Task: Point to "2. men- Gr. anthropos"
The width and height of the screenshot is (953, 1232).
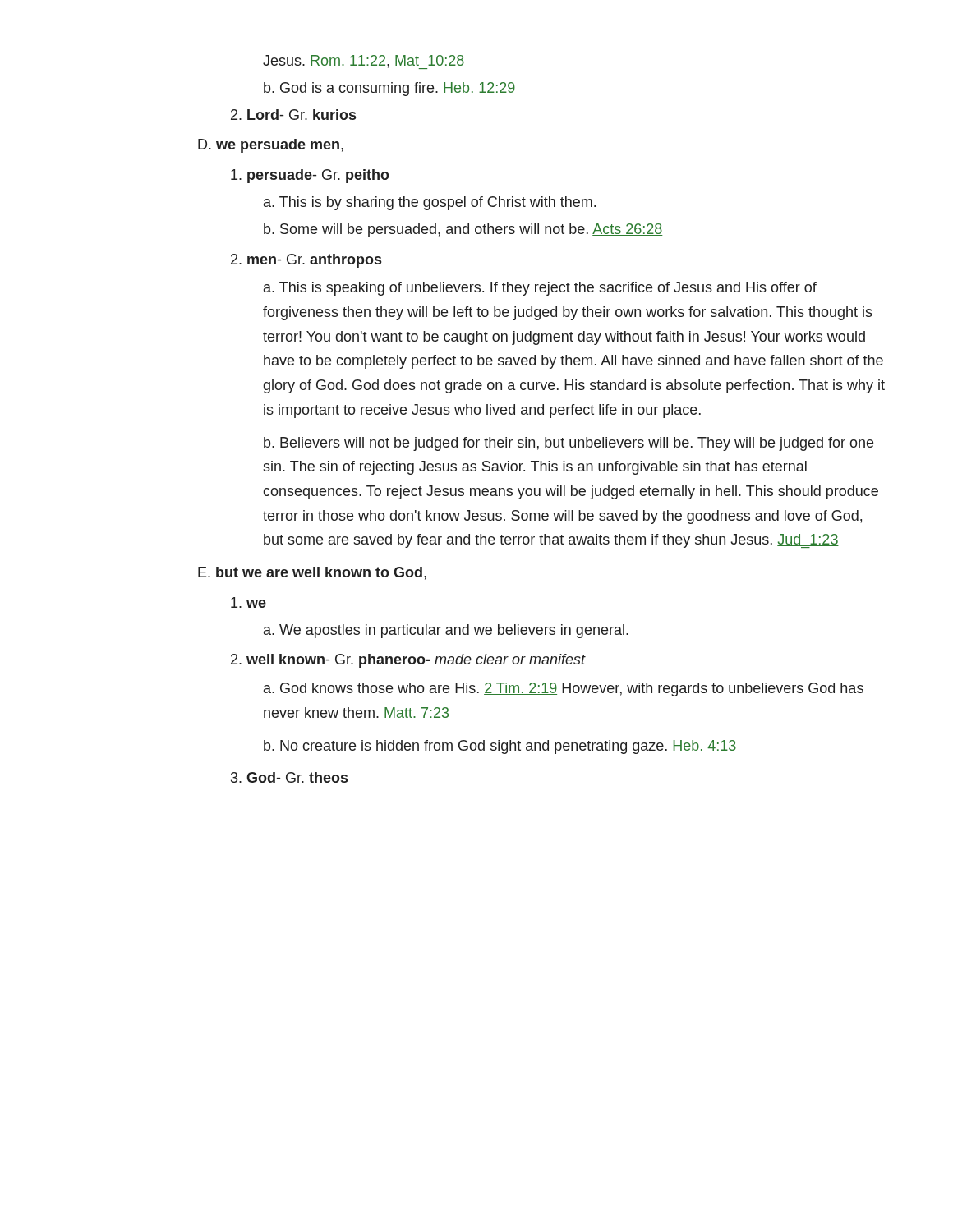Action: [306, 259]
